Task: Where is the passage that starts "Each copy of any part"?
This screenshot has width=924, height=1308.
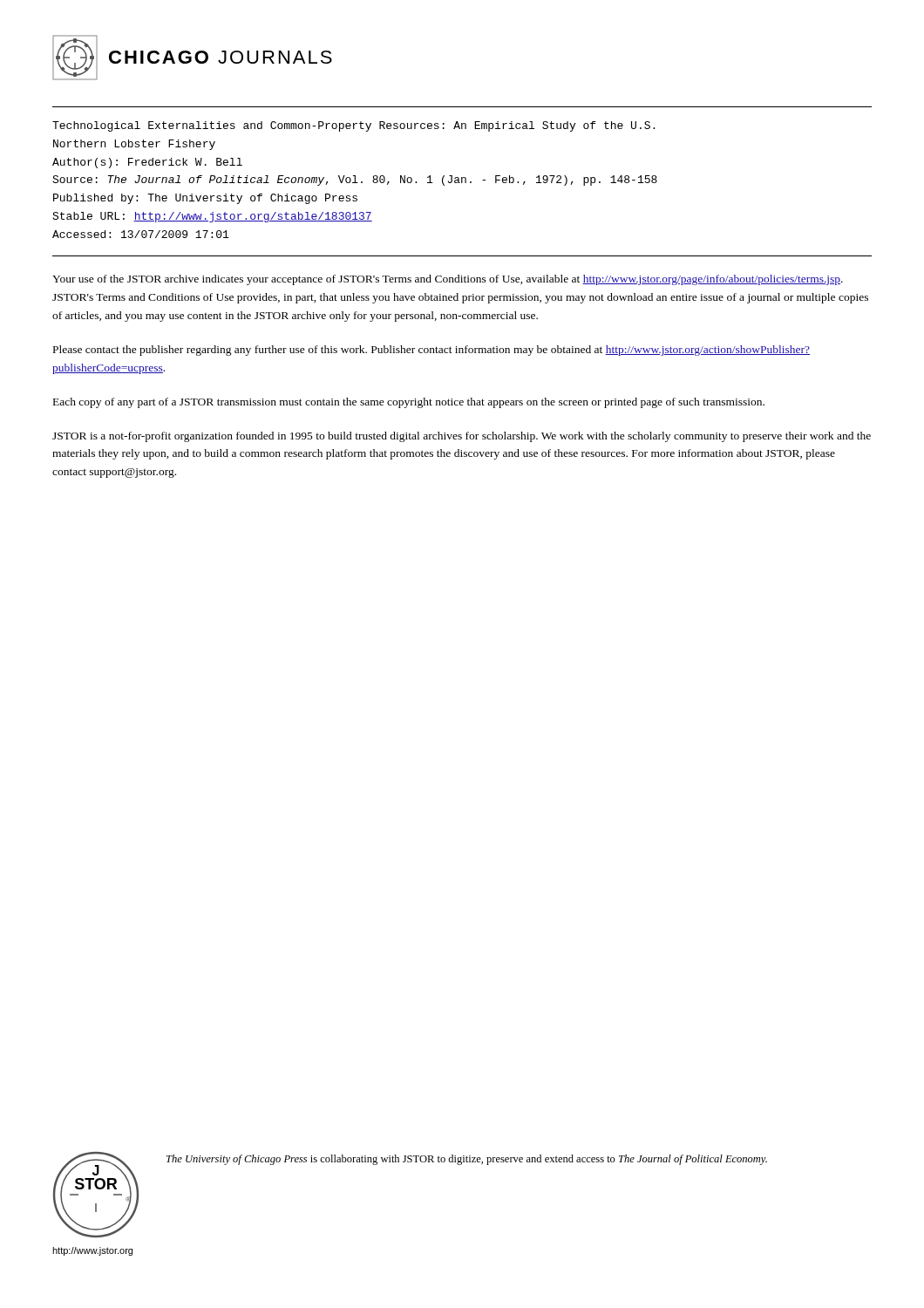Action: pos(409,401)
